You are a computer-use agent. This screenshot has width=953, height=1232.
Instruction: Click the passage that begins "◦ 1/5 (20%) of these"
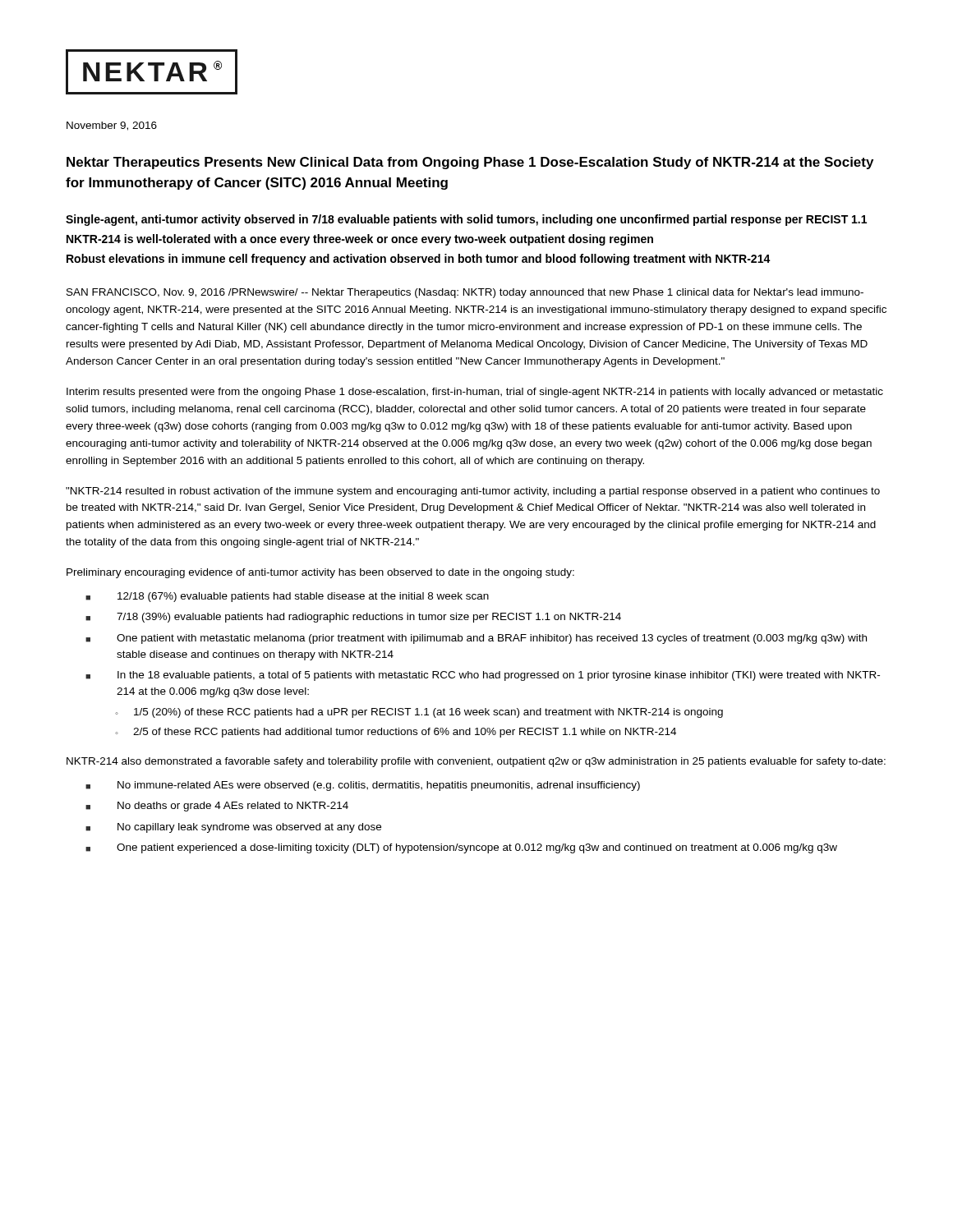pyautogui.click(x=419, y=712)
